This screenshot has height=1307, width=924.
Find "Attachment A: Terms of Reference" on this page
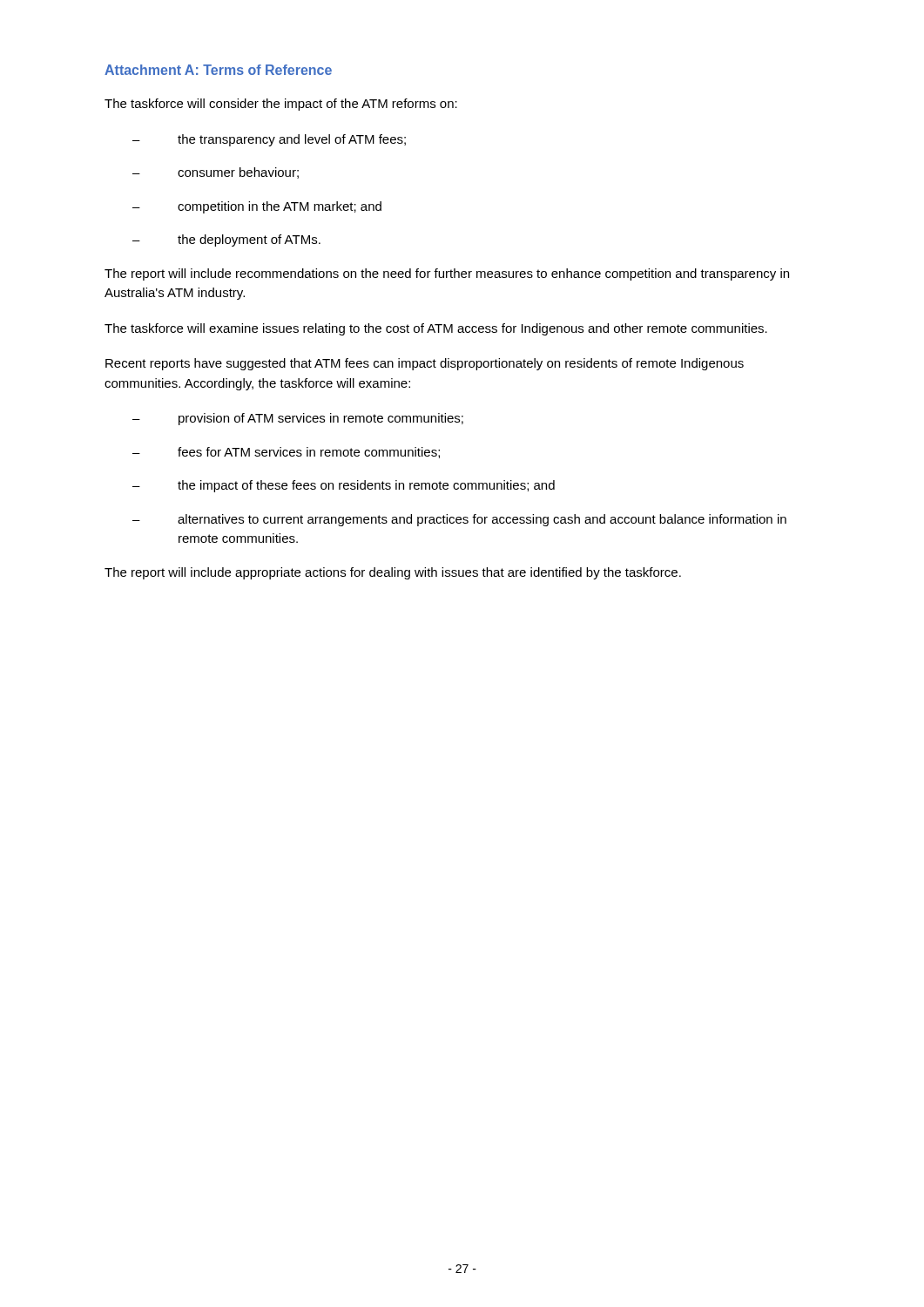pyautogui.click(x=218, y=70)
